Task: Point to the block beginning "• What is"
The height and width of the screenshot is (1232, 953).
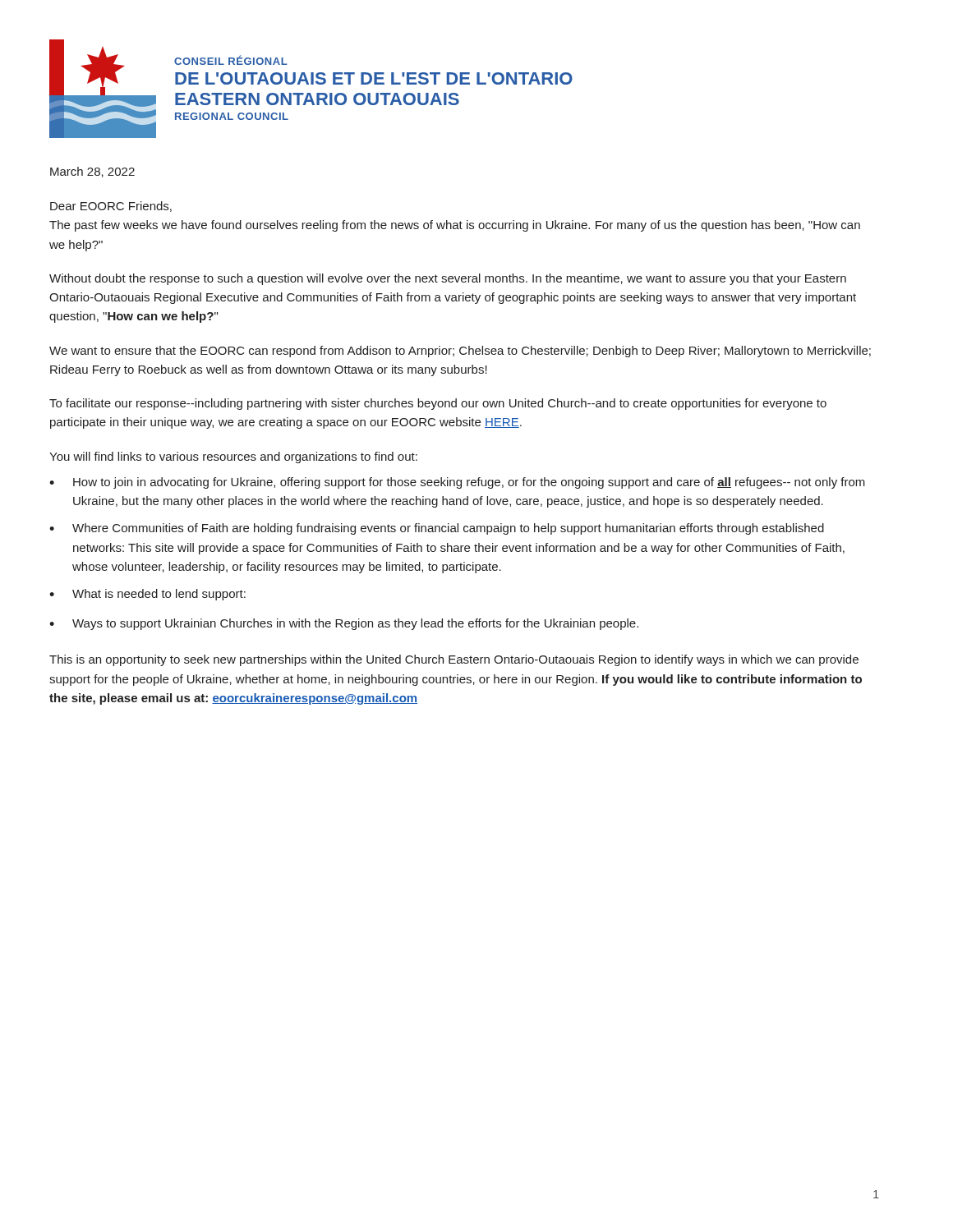Action: tap(147, 595)
